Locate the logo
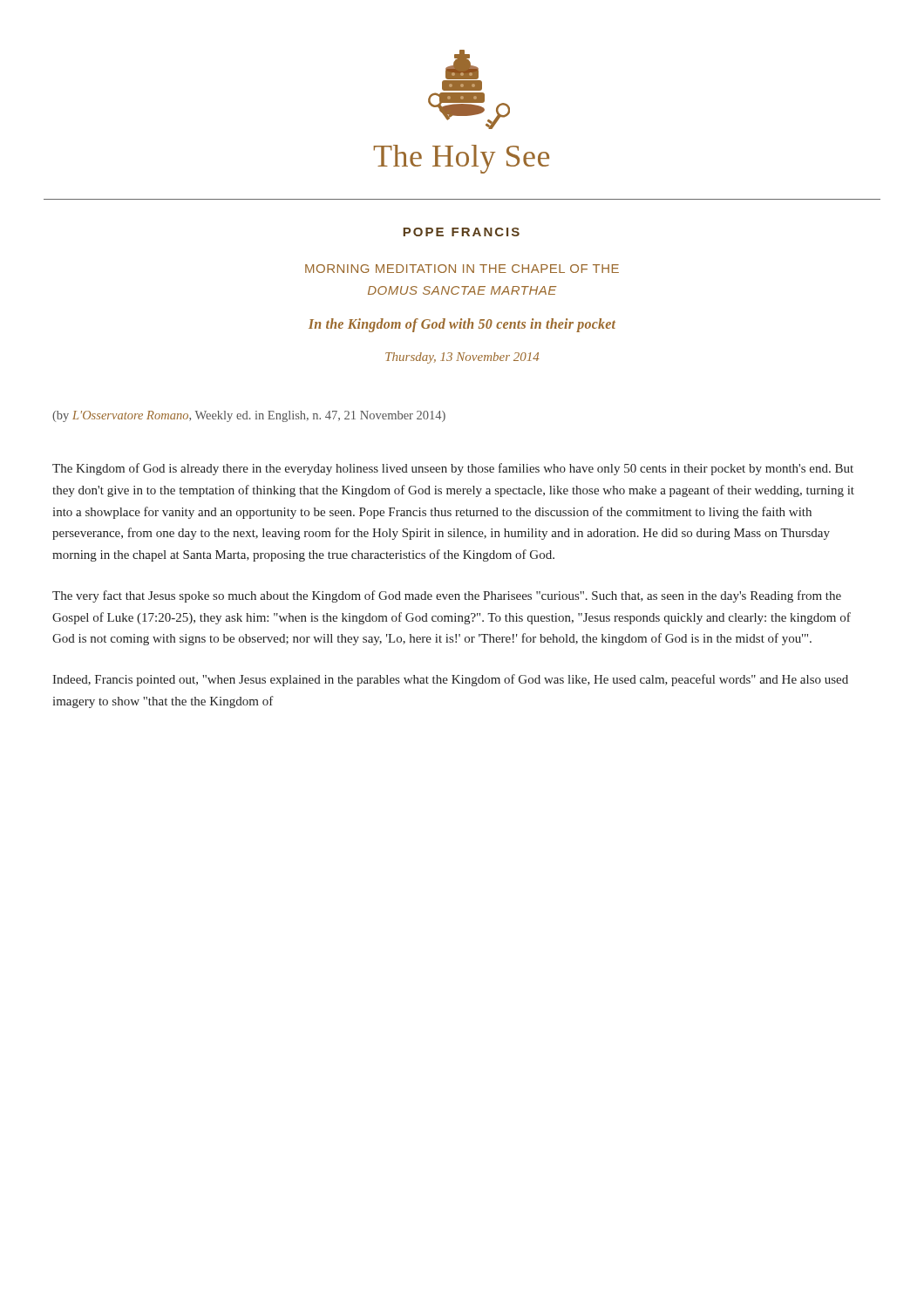The height and width of the screenshot is (1308, 924). tap(462, 87)
